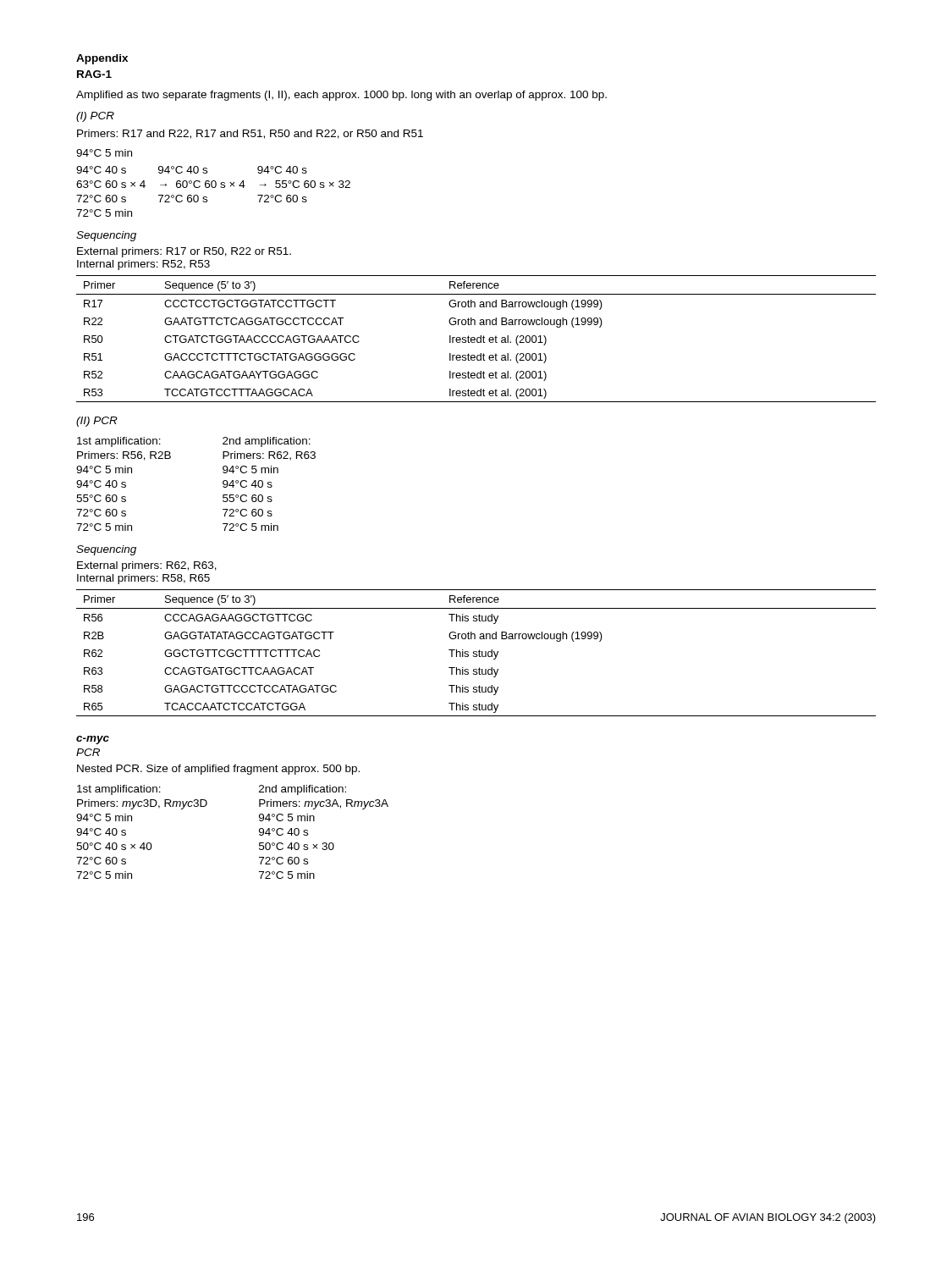Locate the table with the text "This study"

tap(476, 653)
